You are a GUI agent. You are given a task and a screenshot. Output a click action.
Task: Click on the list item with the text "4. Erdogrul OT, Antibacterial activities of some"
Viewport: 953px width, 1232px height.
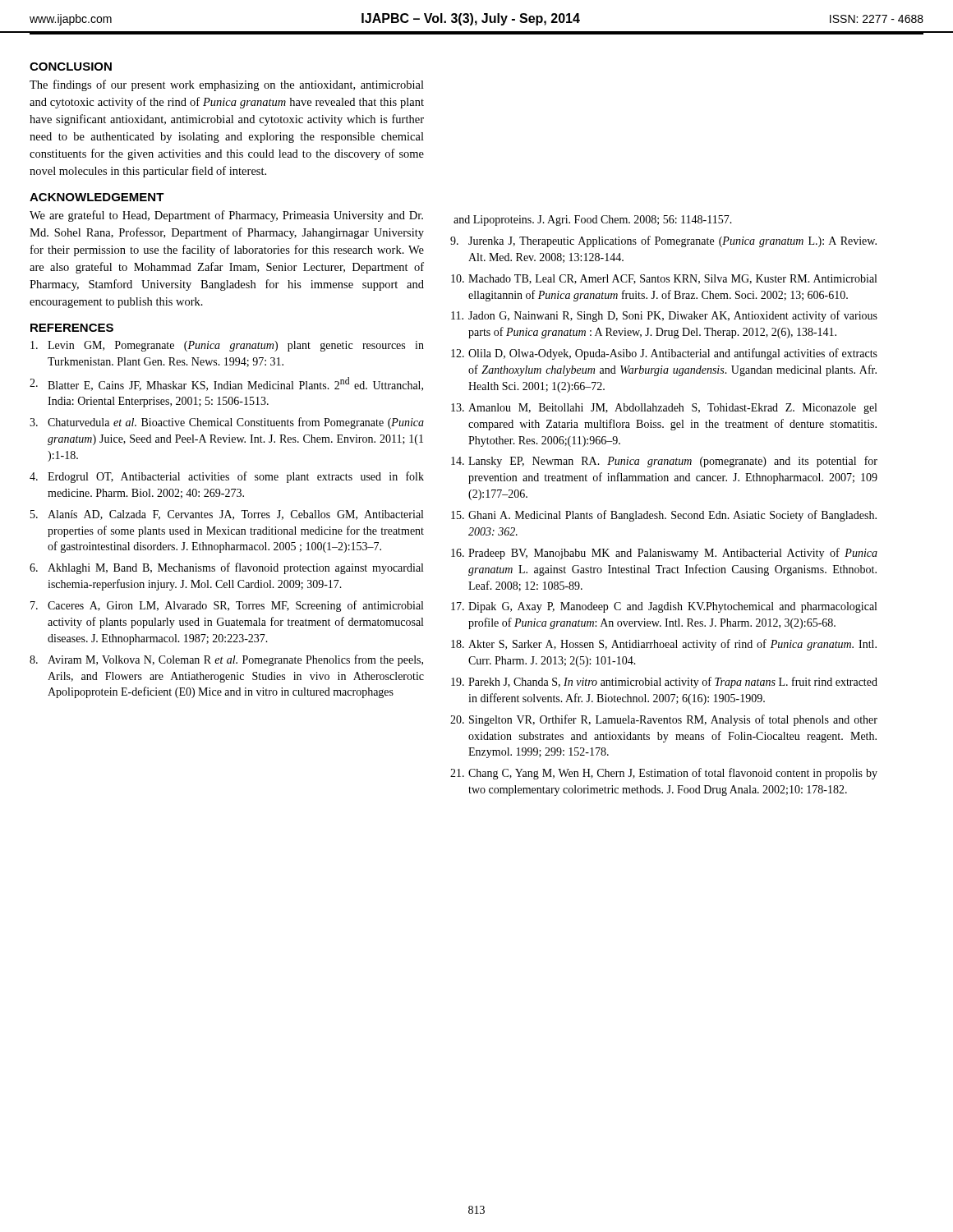click(227, 485)
